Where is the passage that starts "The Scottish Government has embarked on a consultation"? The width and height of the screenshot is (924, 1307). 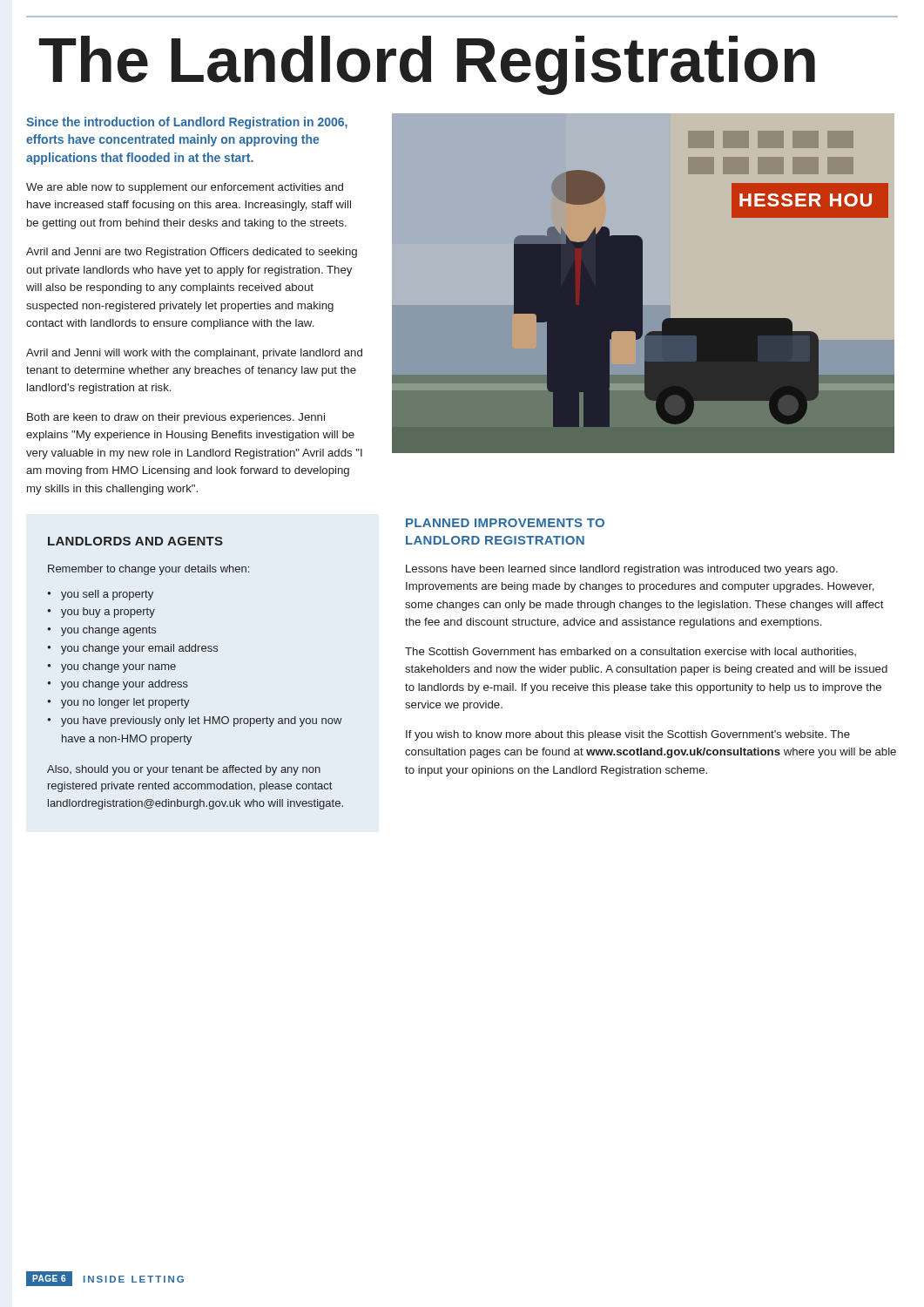pos(646,678)
